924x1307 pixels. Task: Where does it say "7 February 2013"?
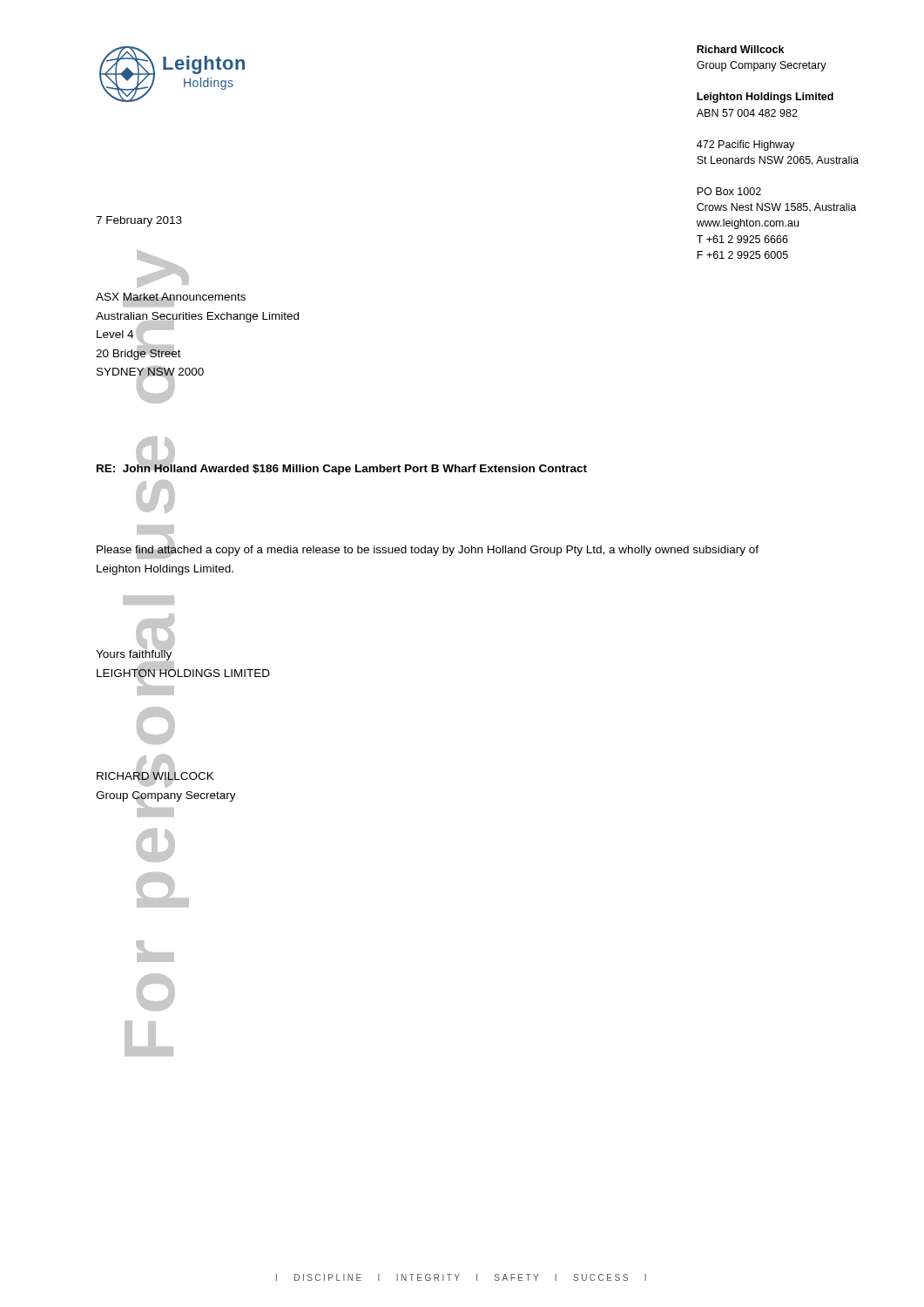139,220
